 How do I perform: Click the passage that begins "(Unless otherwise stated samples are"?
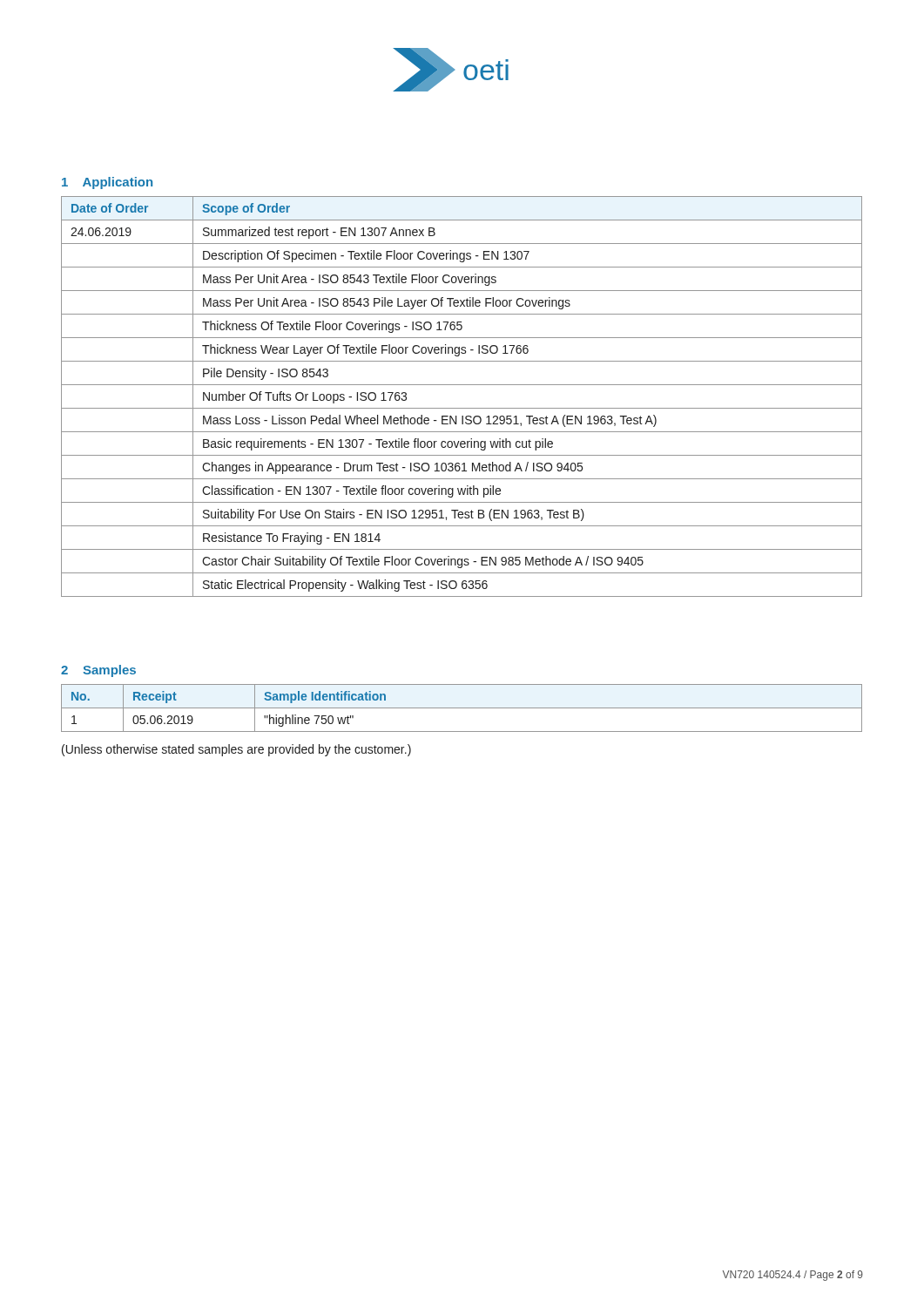coord(236,749)
